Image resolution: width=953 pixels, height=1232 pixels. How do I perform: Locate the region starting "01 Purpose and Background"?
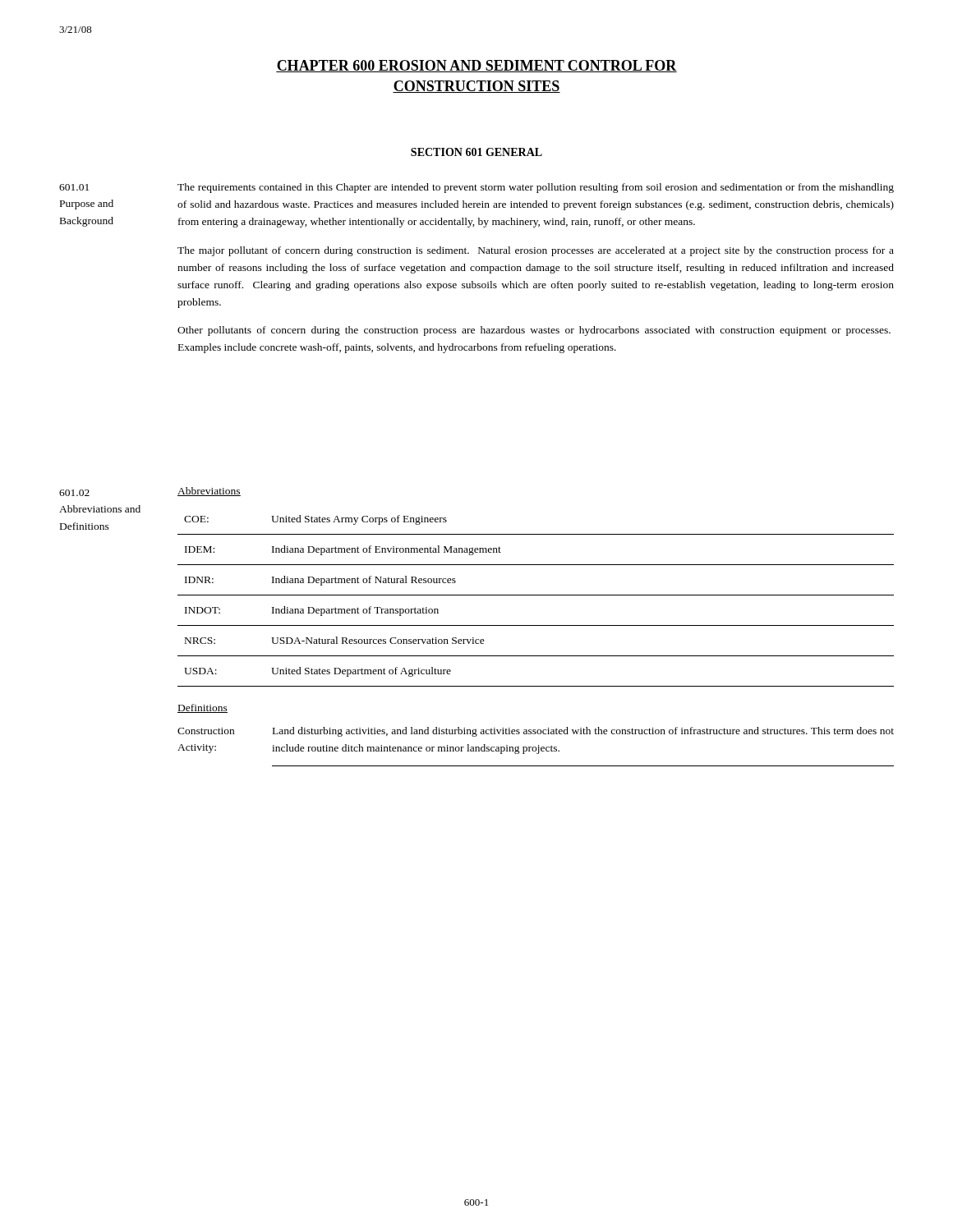86,204
